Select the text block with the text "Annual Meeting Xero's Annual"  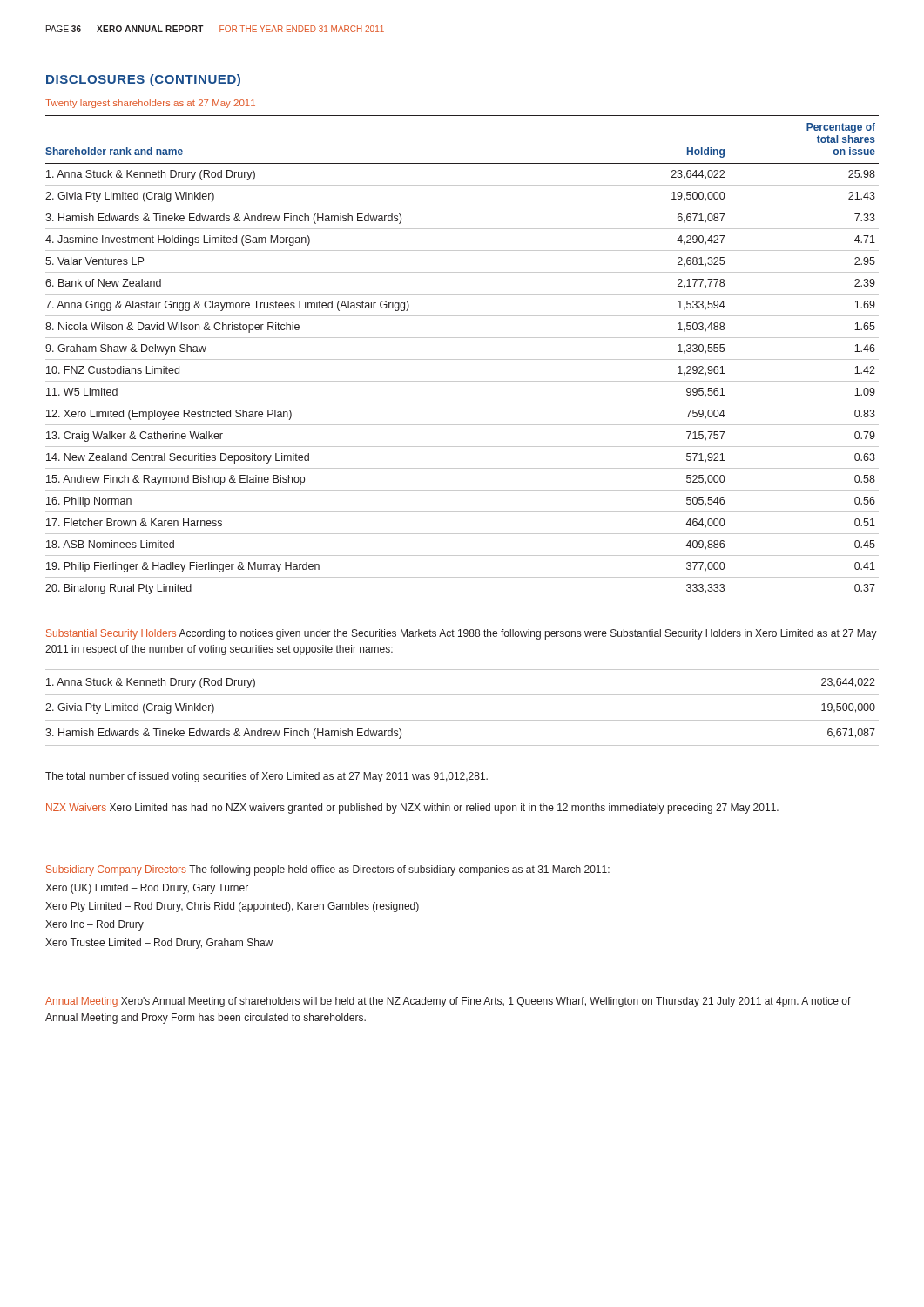click(448, 1010)
